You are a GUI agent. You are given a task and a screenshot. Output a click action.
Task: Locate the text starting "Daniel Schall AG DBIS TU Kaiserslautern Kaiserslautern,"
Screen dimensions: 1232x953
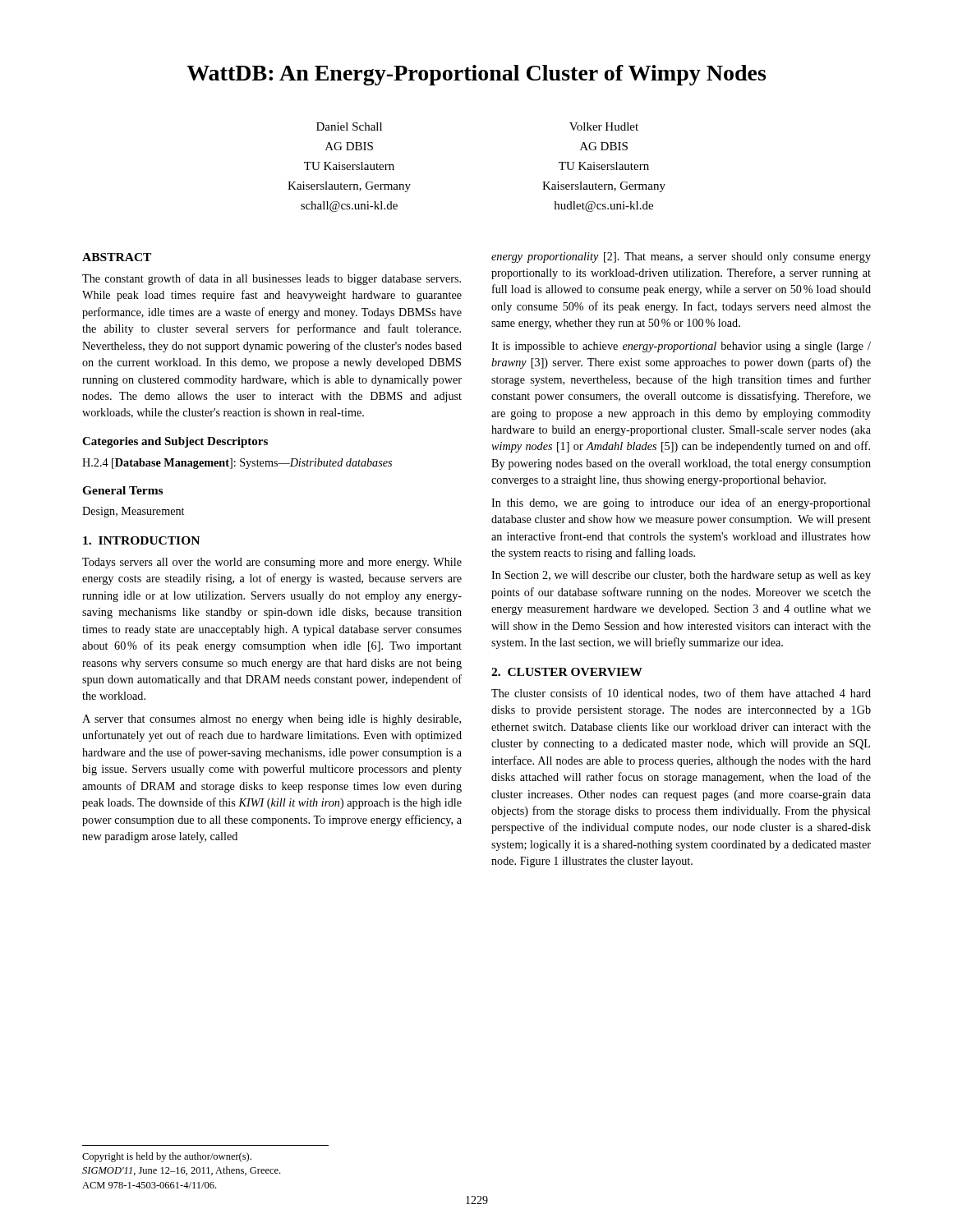click(x=349, y=166)
